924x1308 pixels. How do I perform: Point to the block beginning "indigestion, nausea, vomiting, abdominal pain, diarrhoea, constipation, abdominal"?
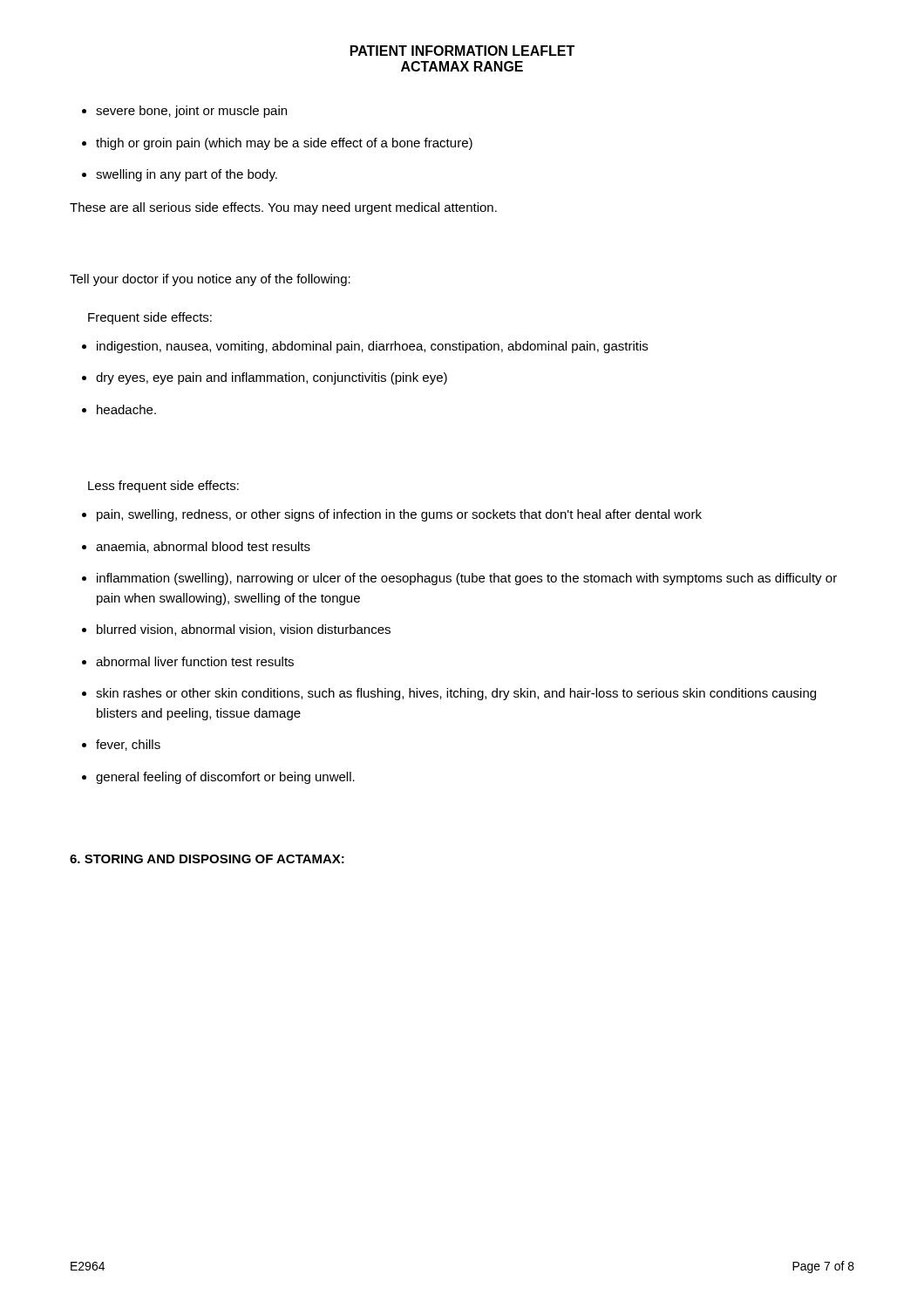click(475, 346)
